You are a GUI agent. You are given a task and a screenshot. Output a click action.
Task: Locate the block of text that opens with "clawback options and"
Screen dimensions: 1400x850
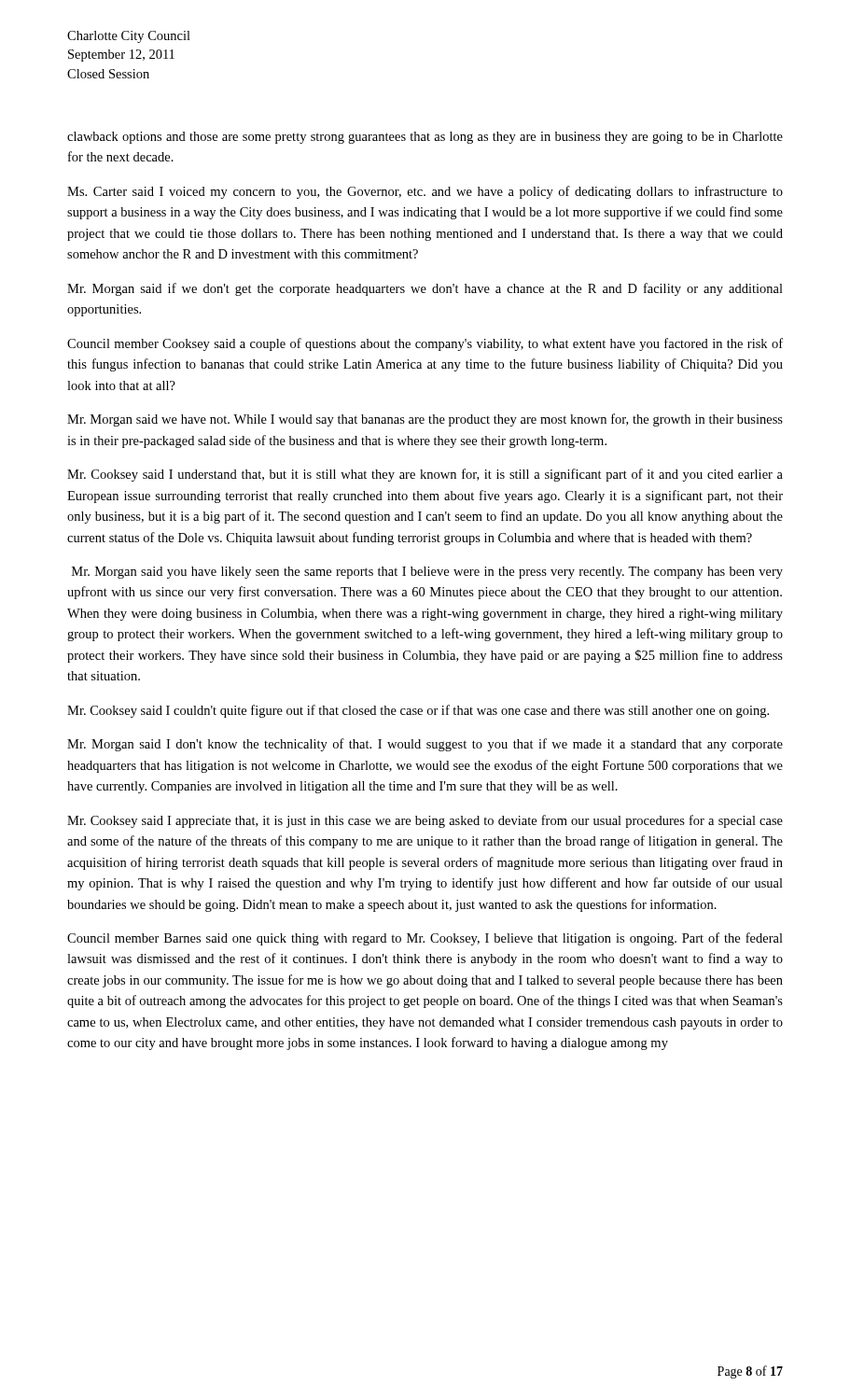[x=425, y=147]
